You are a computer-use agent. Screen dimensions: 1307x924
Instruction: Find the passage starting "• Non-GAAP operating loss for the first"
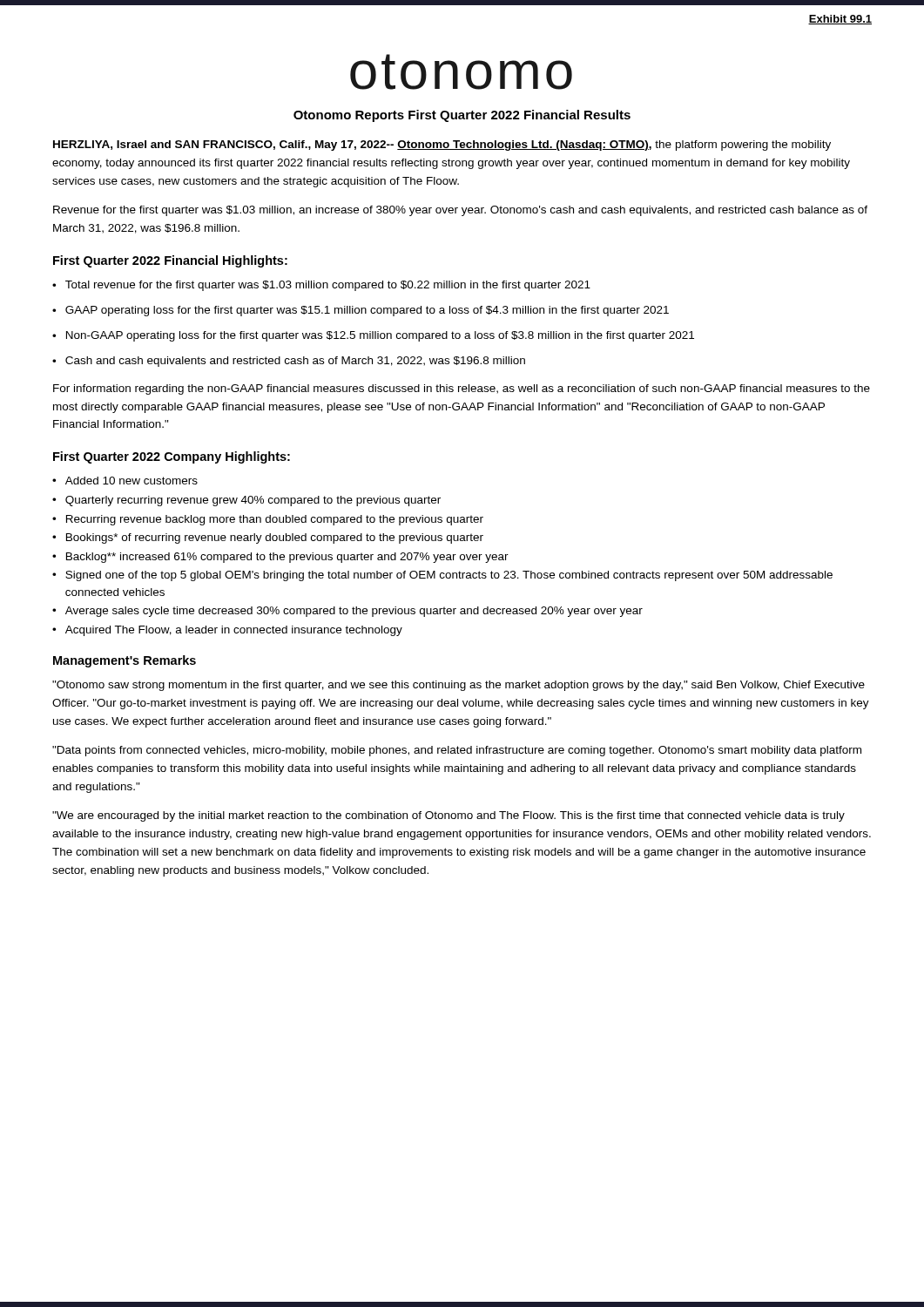[374, 336]
